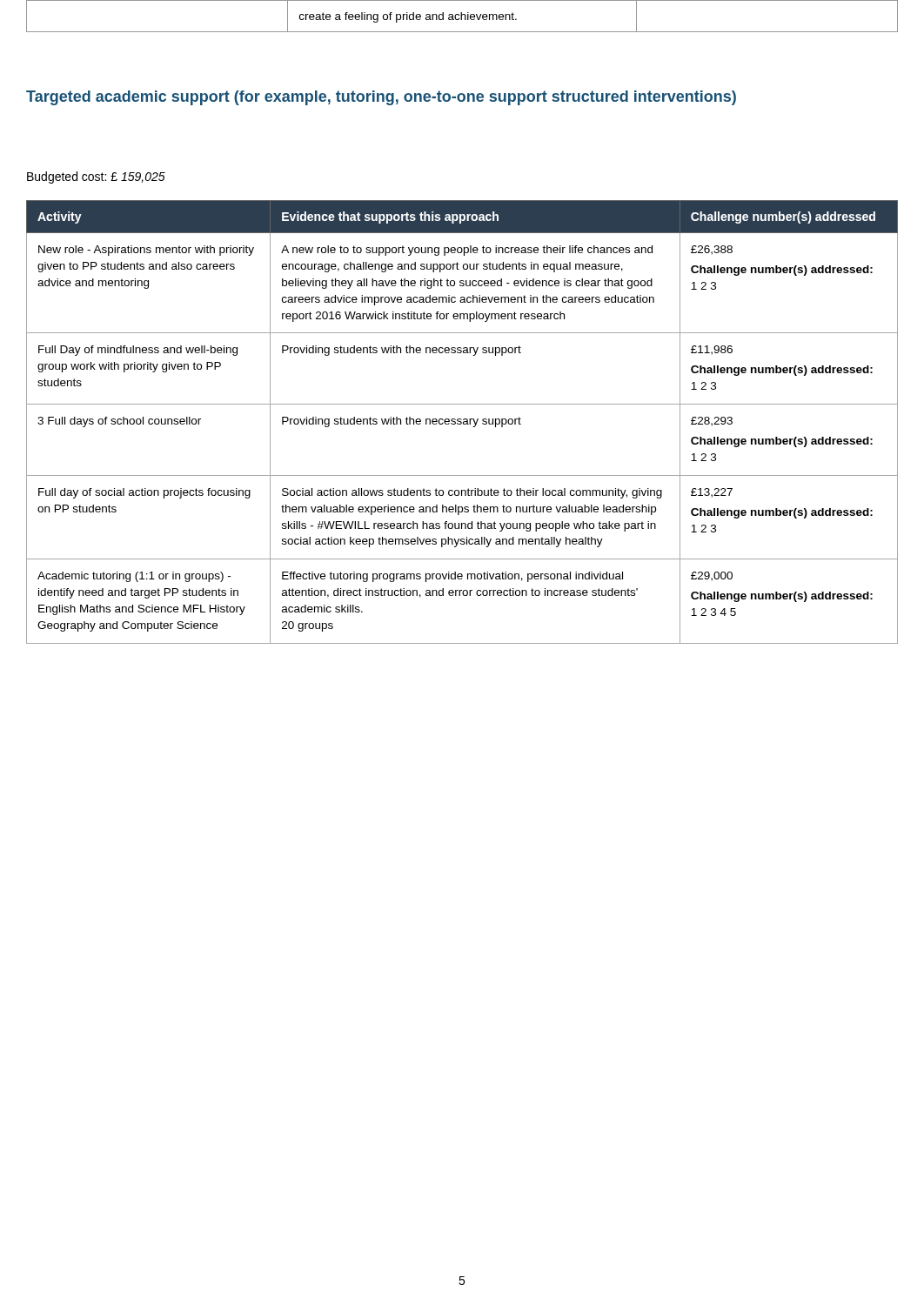The height and width of the screenshot is (1305, 924).
Task: Select the table that reads "Social action allows"
Action: [x=462, y=422]
